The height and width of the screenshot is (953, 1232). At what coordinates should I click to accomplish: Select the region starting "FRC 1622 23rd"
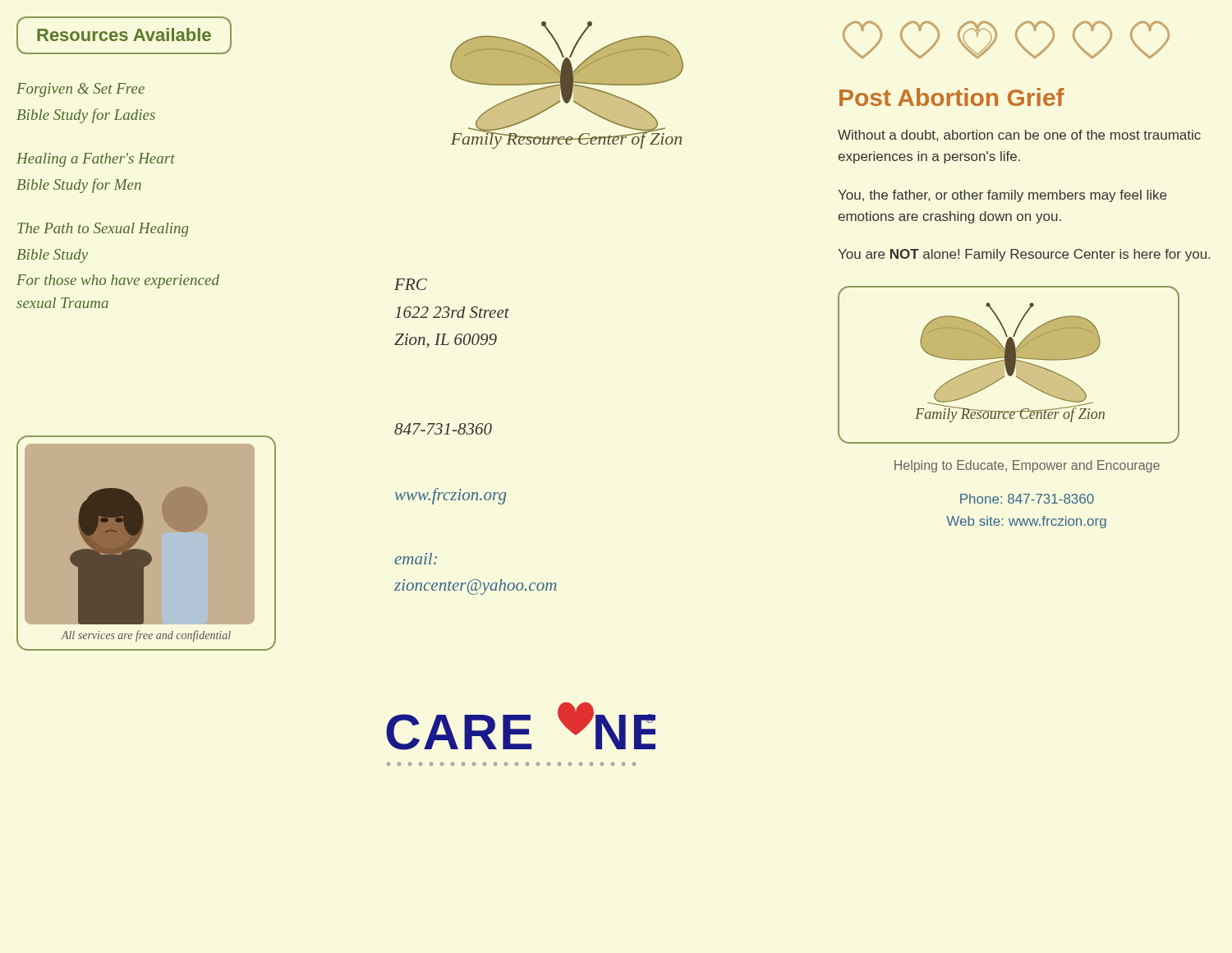pyautogui.click(x=452, y=312)
